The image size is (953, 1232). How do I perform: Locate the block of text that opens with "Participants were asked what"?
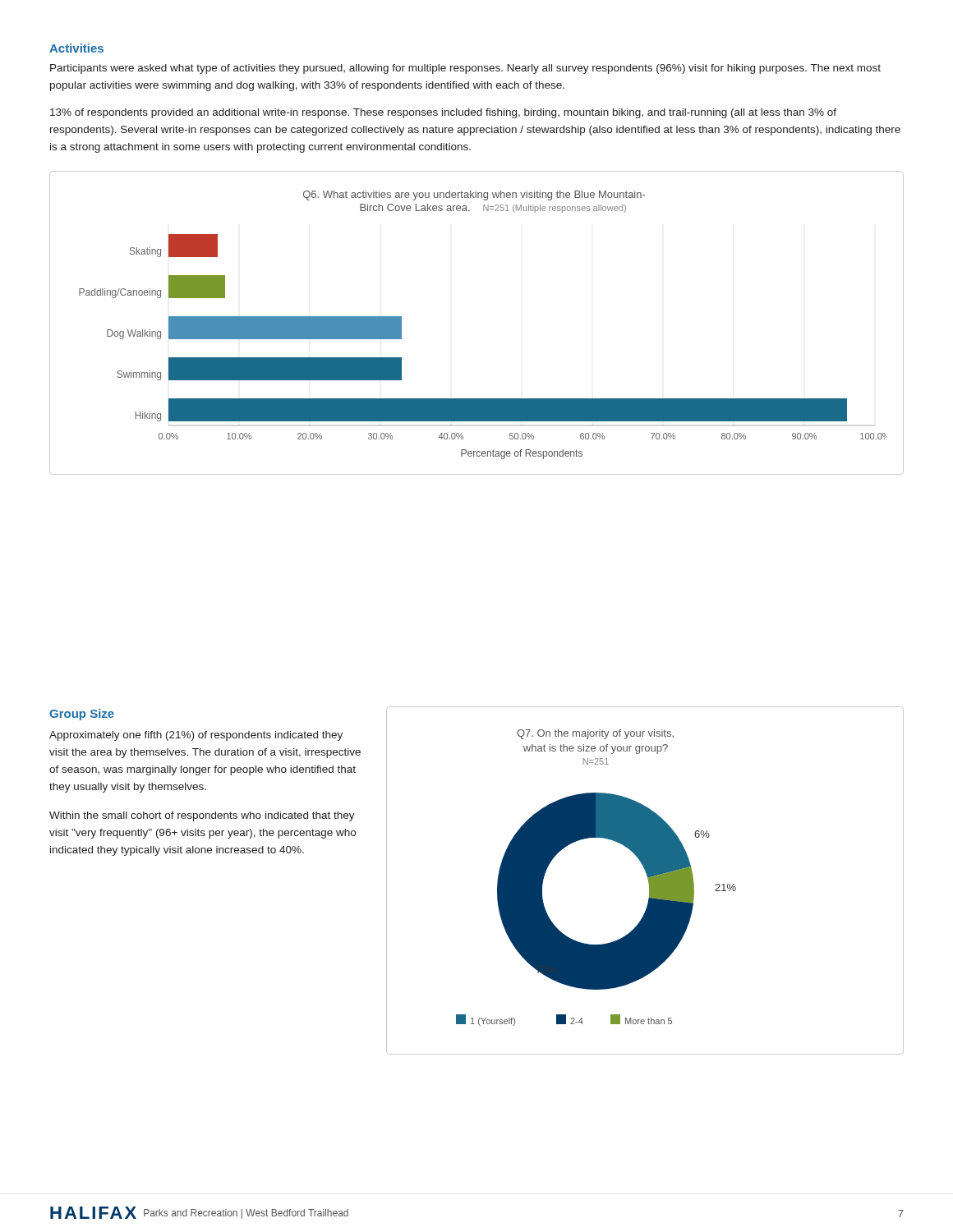pyautogui.click(x=465, y=76)
